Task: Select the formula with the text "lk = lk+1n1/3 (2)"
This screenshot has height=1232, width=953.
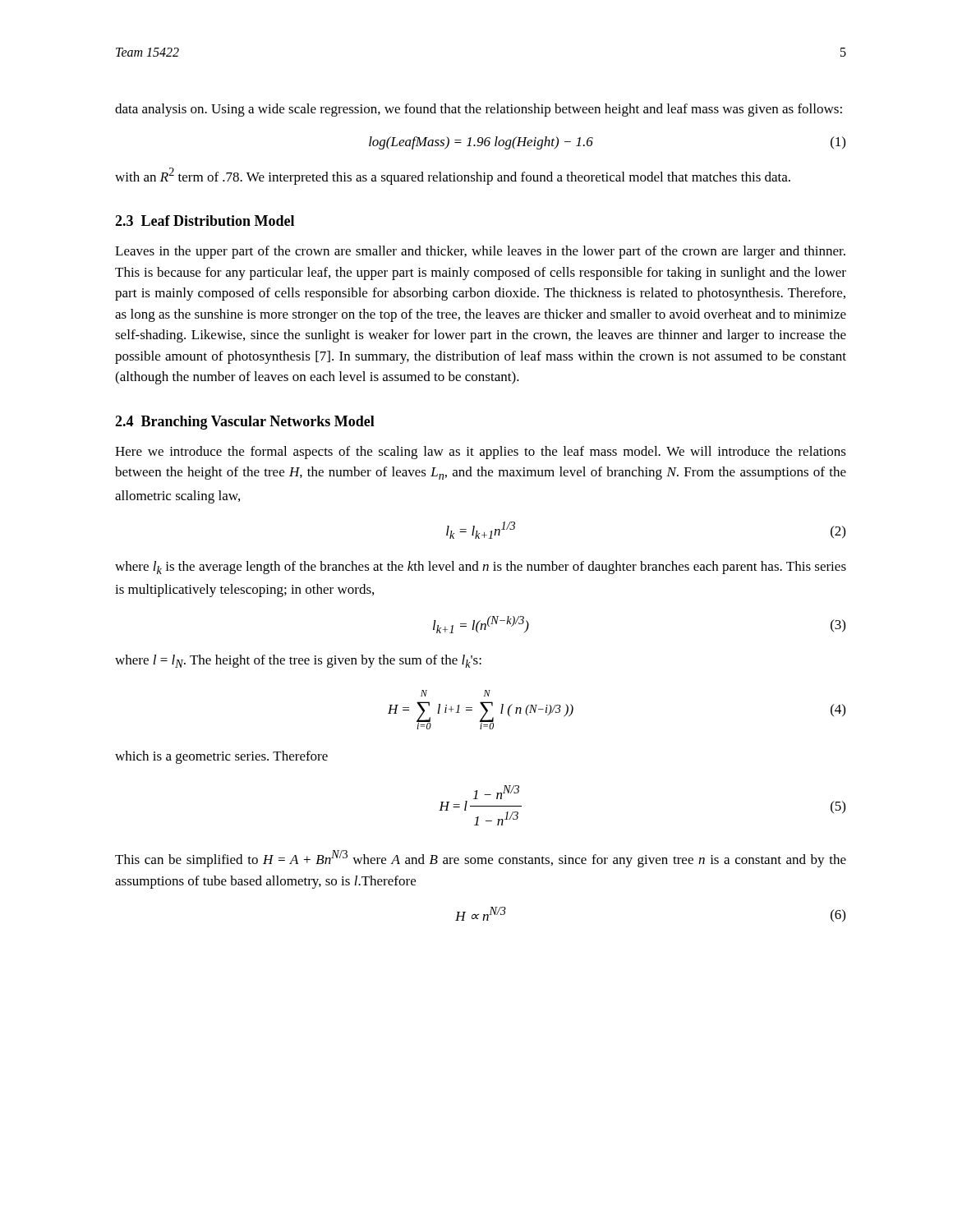Action: coord(476,531)
